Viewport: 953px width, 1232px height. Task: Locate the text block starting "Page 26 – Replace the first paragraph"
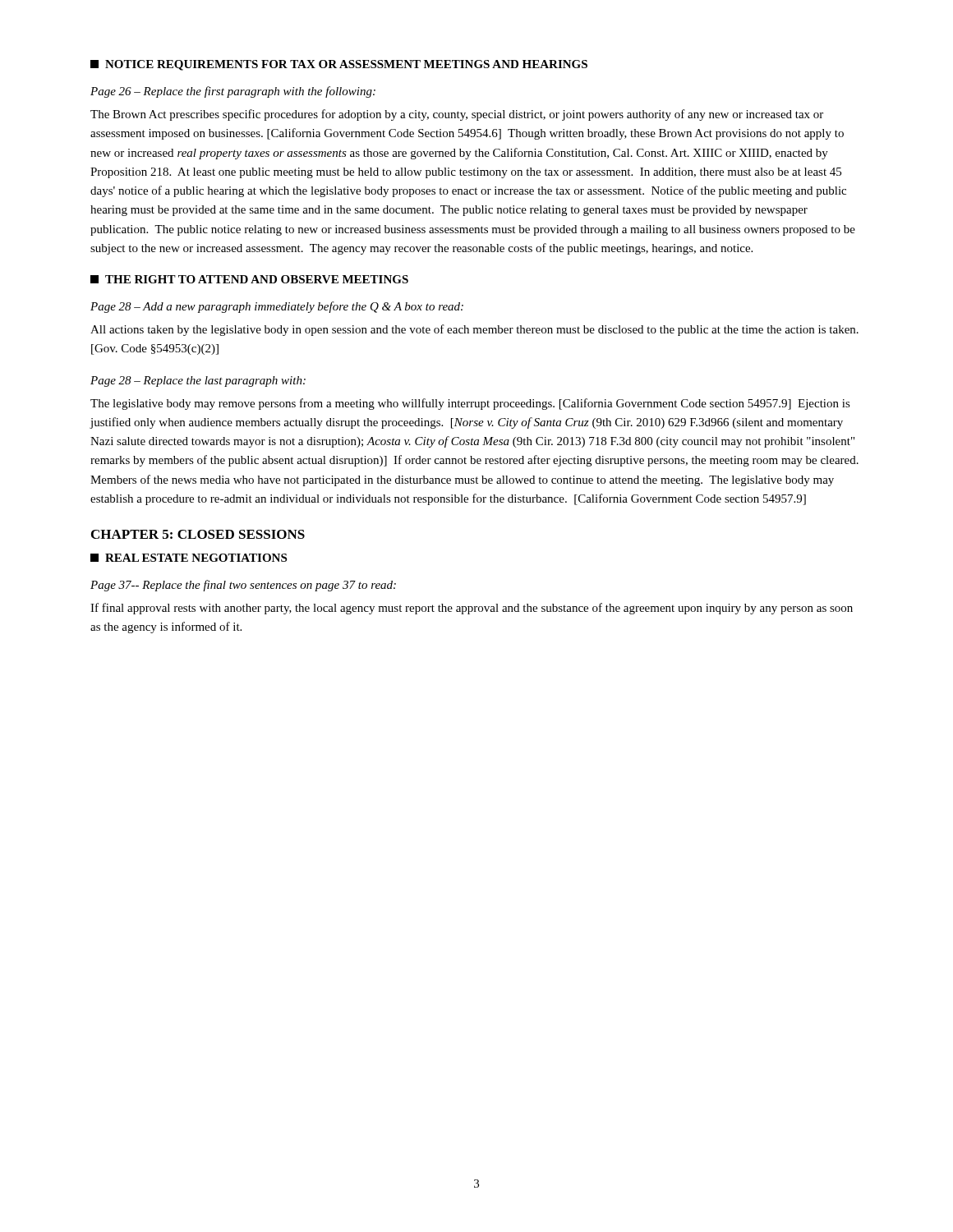pos(233,91)
